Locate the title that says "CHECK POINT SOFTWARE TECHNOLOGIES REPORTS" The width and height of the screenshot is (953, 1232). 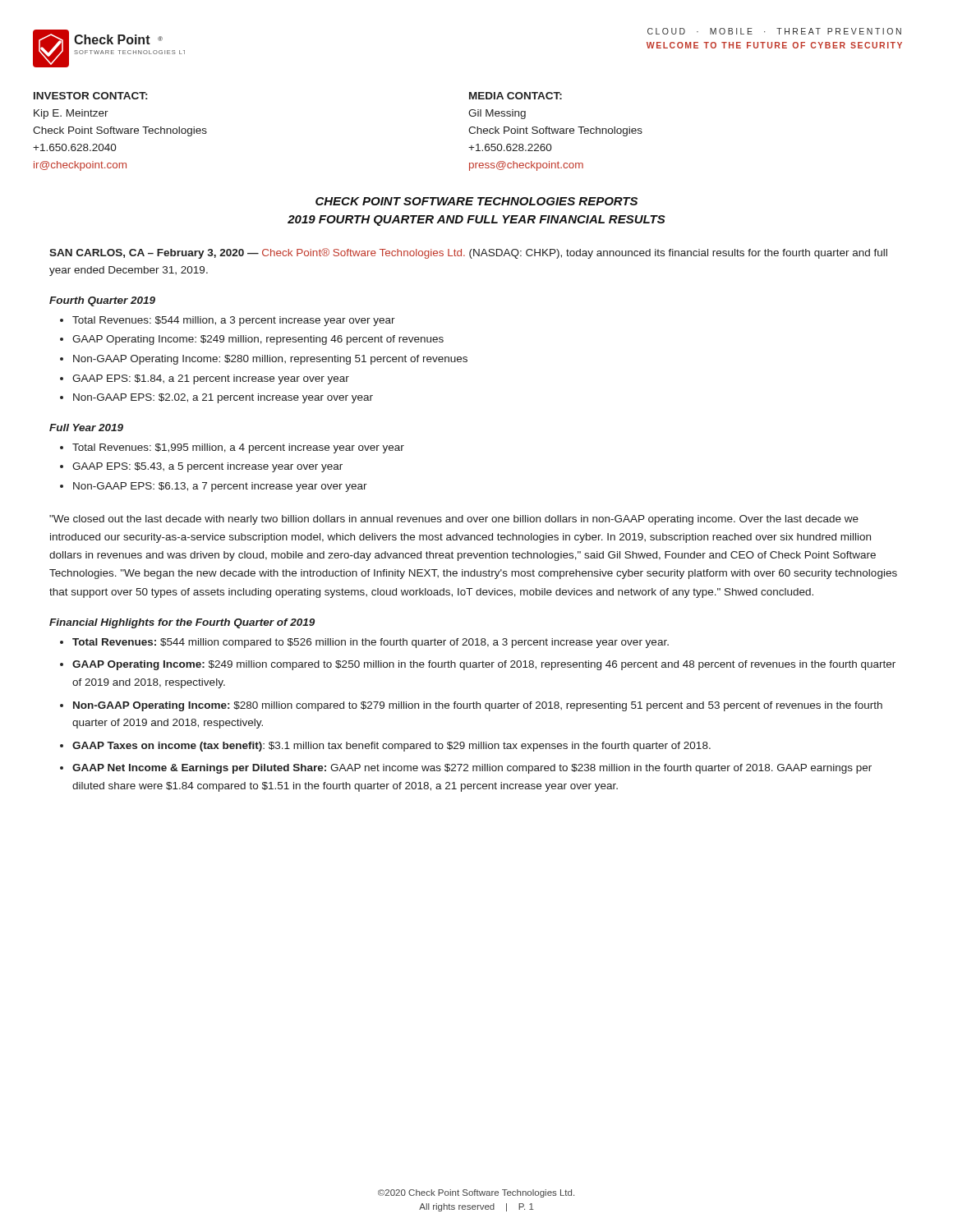pyautogui.click(x=476, y=210)
